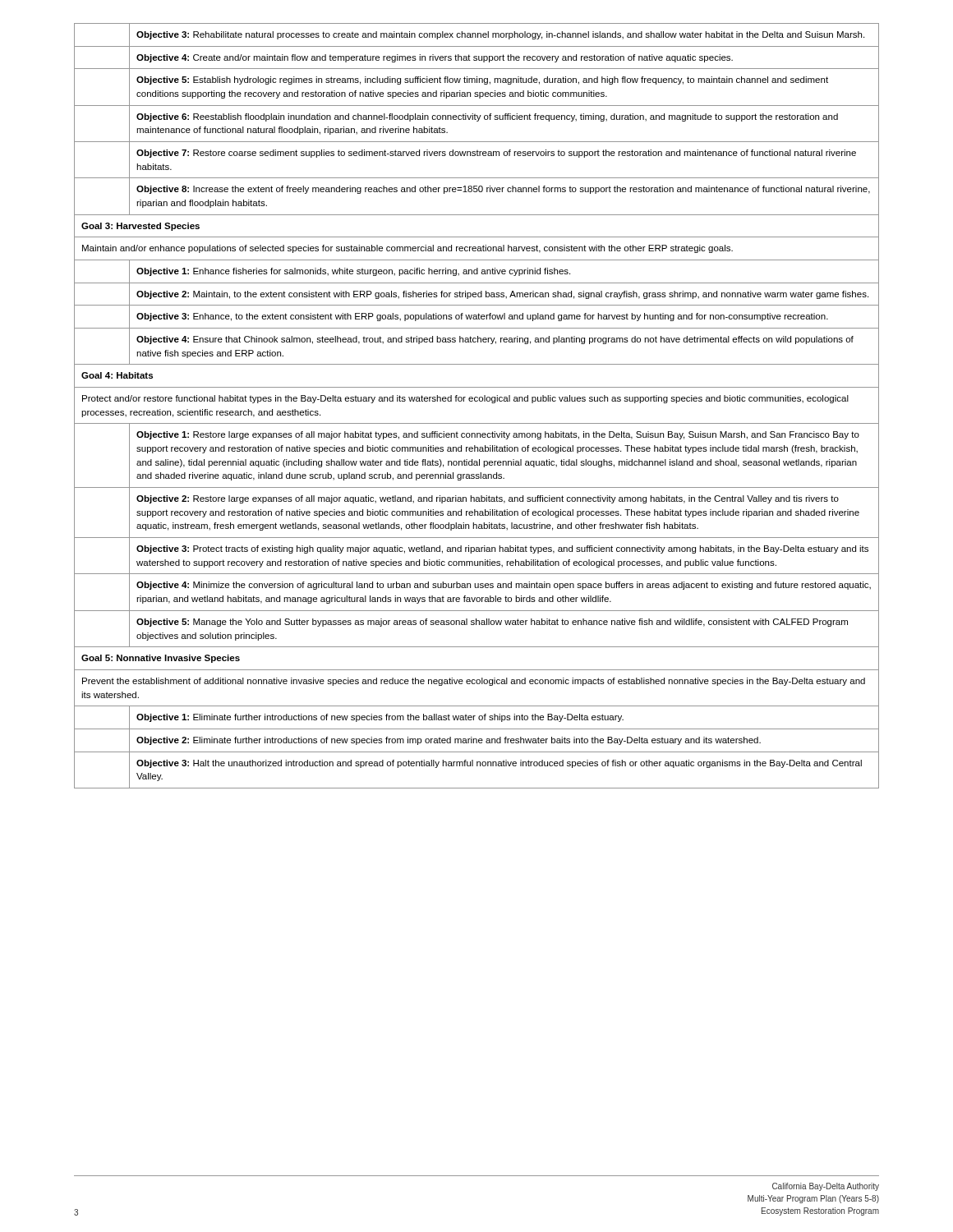
Task: Navigate to the block starting "Goal 5: Nonnative Invasive Species"
Action: (161, 658)
